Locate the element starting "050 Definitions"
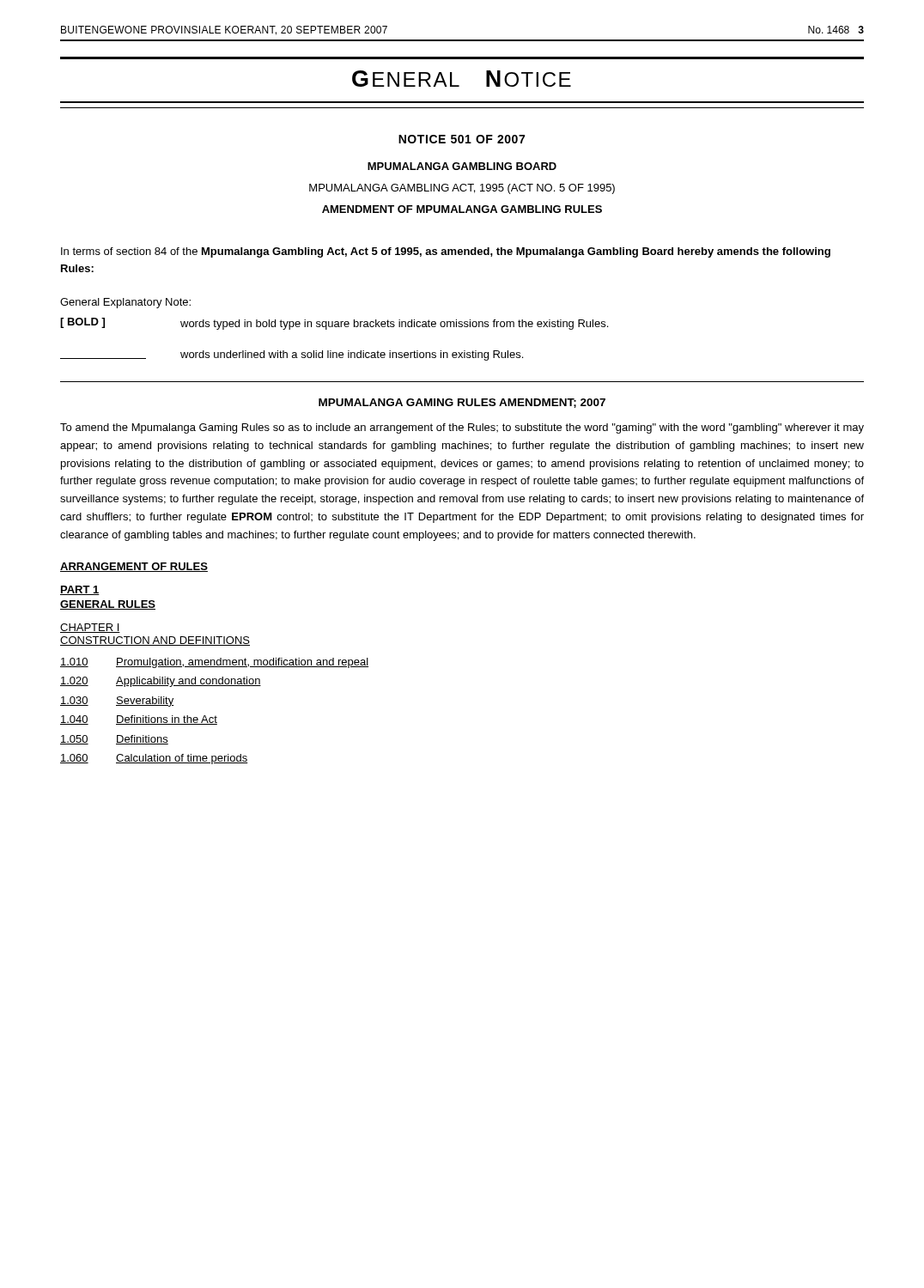 pyautogui.click(x=114, y=739)
